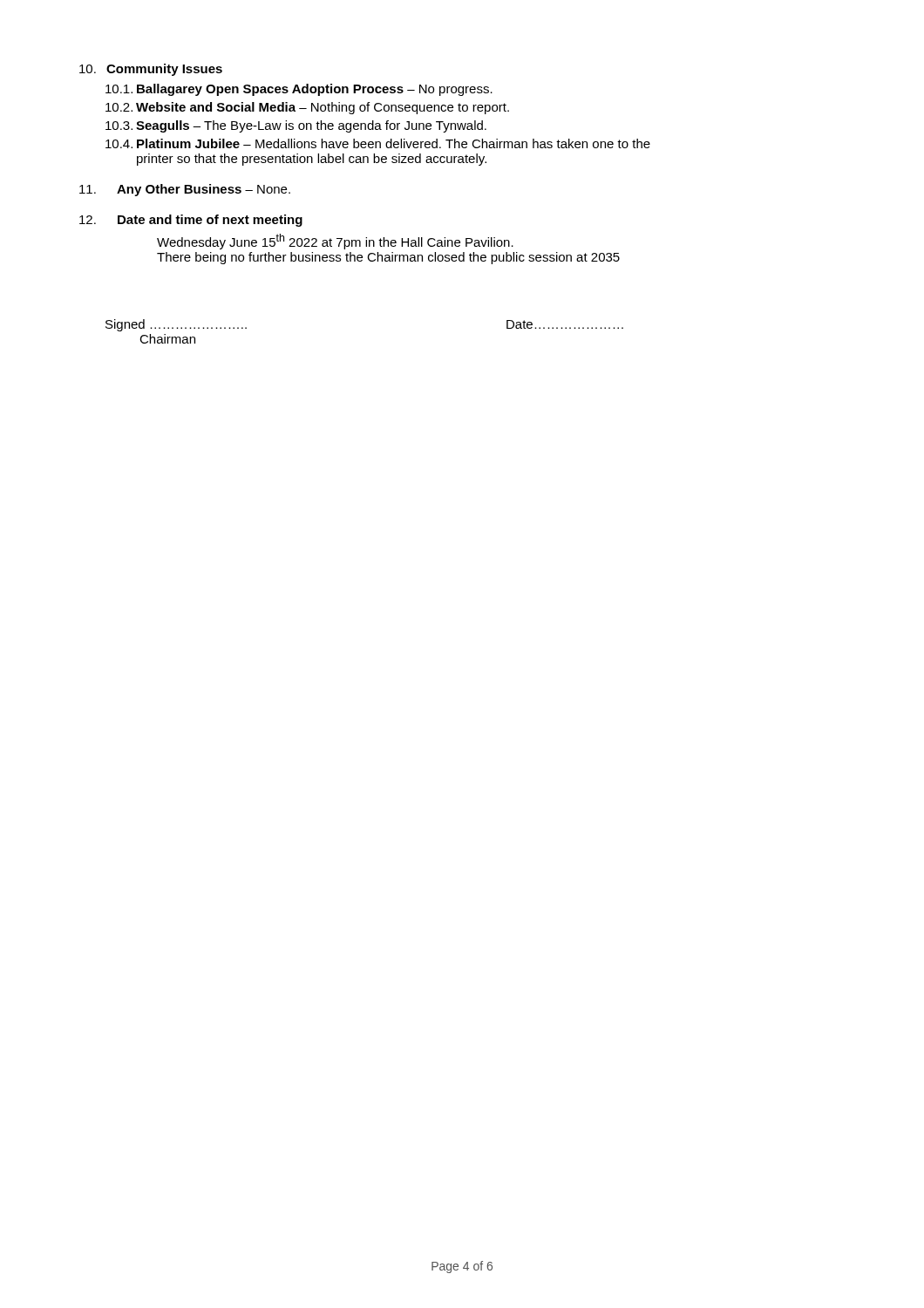Screen dimensions: 1308x924
Task: Locate the text "10.Community Issues"
Action: click(x=151, y=68)
